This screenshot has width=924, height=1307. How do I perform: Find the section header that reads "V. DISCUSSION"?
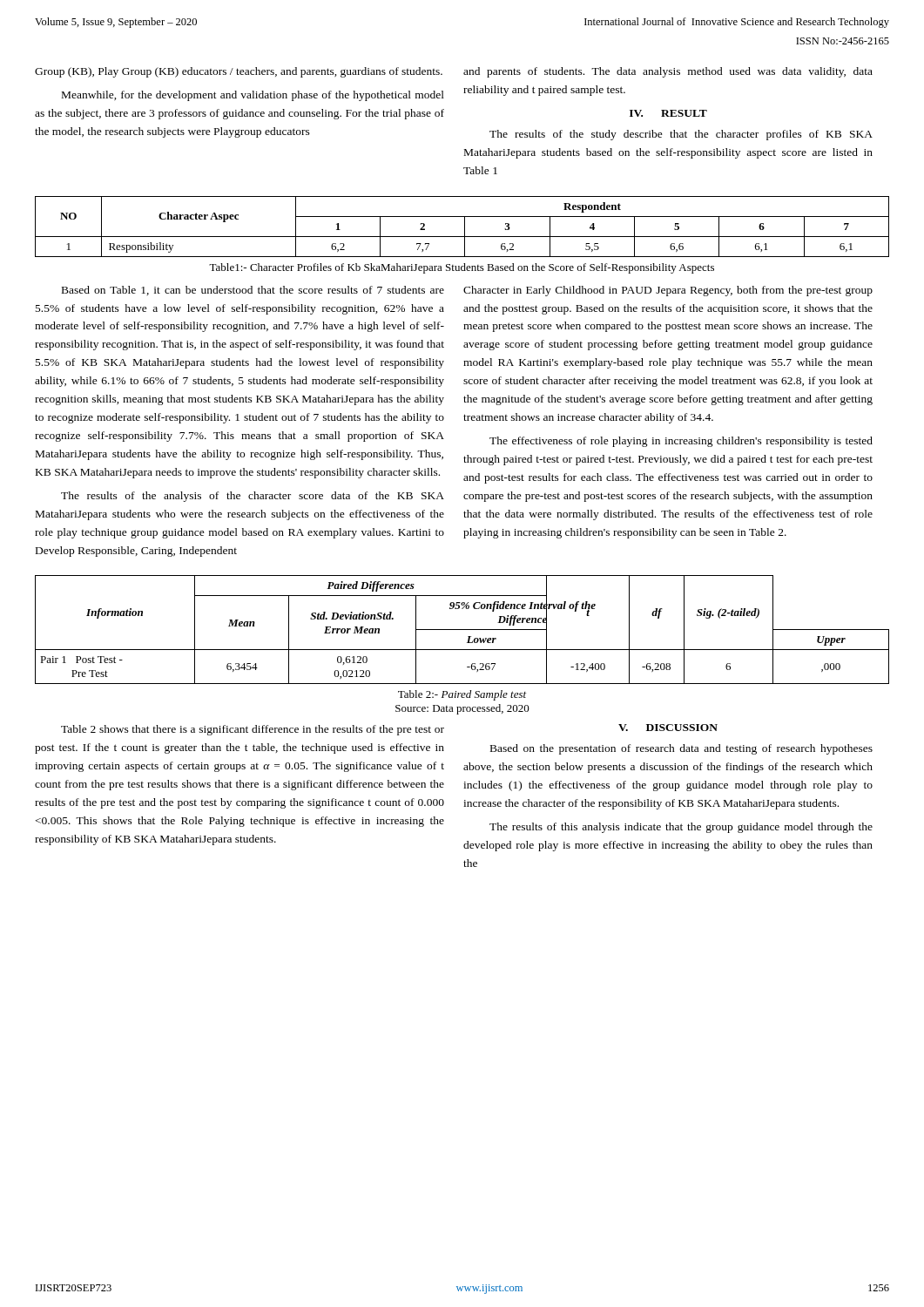pyautogui.click(x=668, y=727)
